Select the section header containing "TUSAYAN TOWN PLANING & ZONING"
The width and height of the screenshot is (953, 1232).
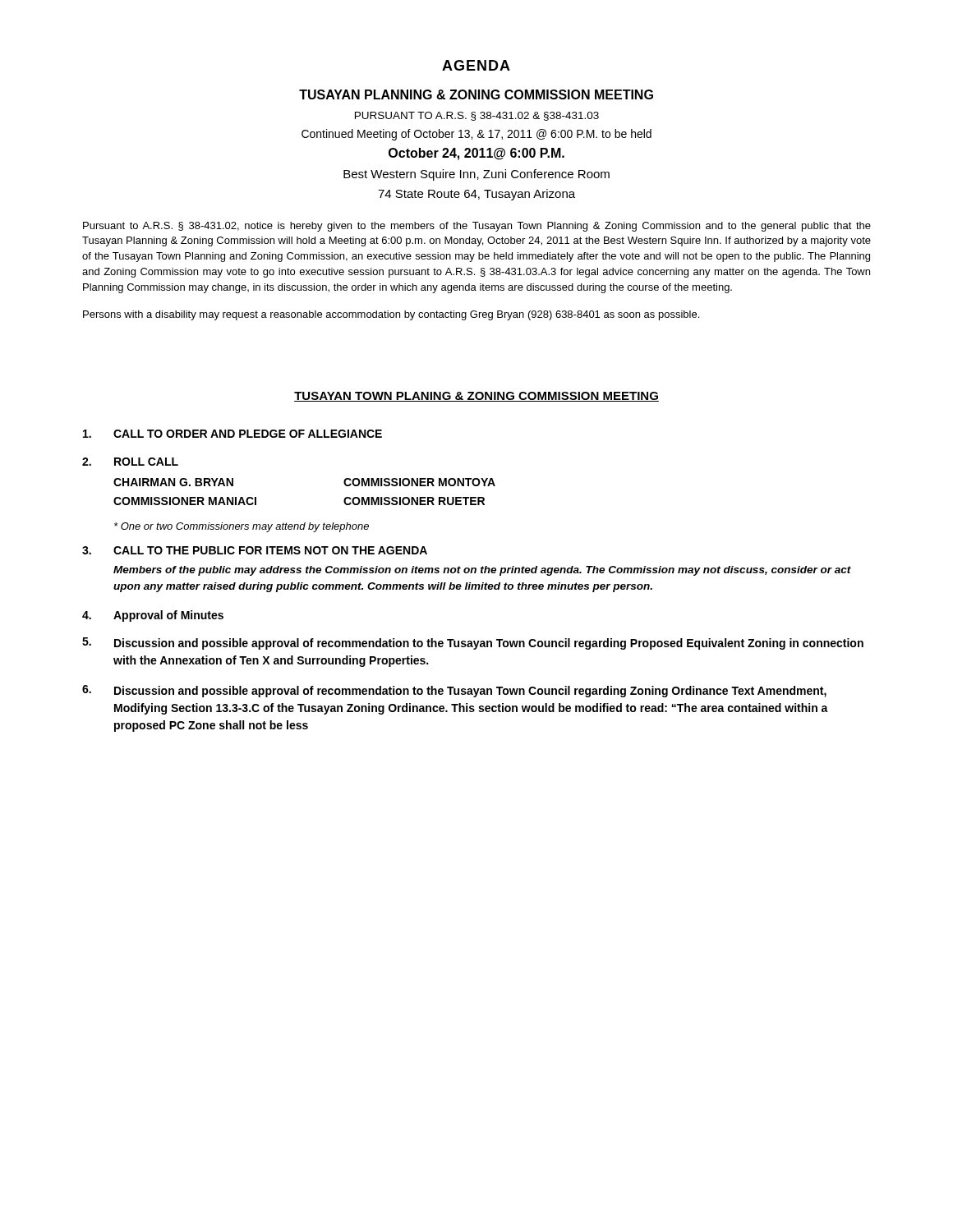pos(476,395)
